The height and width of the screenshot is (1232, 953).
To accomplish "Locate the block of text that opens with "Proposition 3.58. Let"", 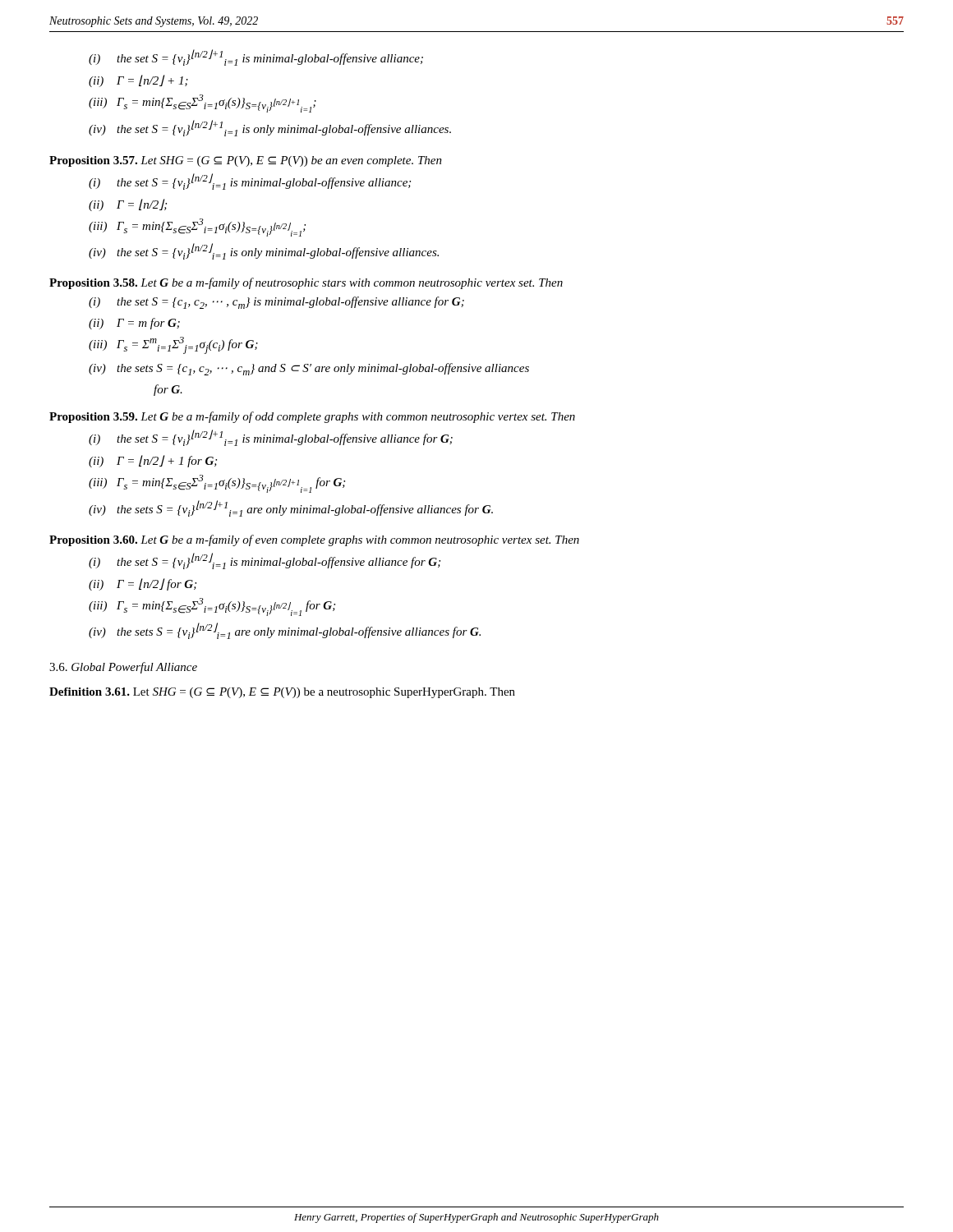I will tap(306, 283).
